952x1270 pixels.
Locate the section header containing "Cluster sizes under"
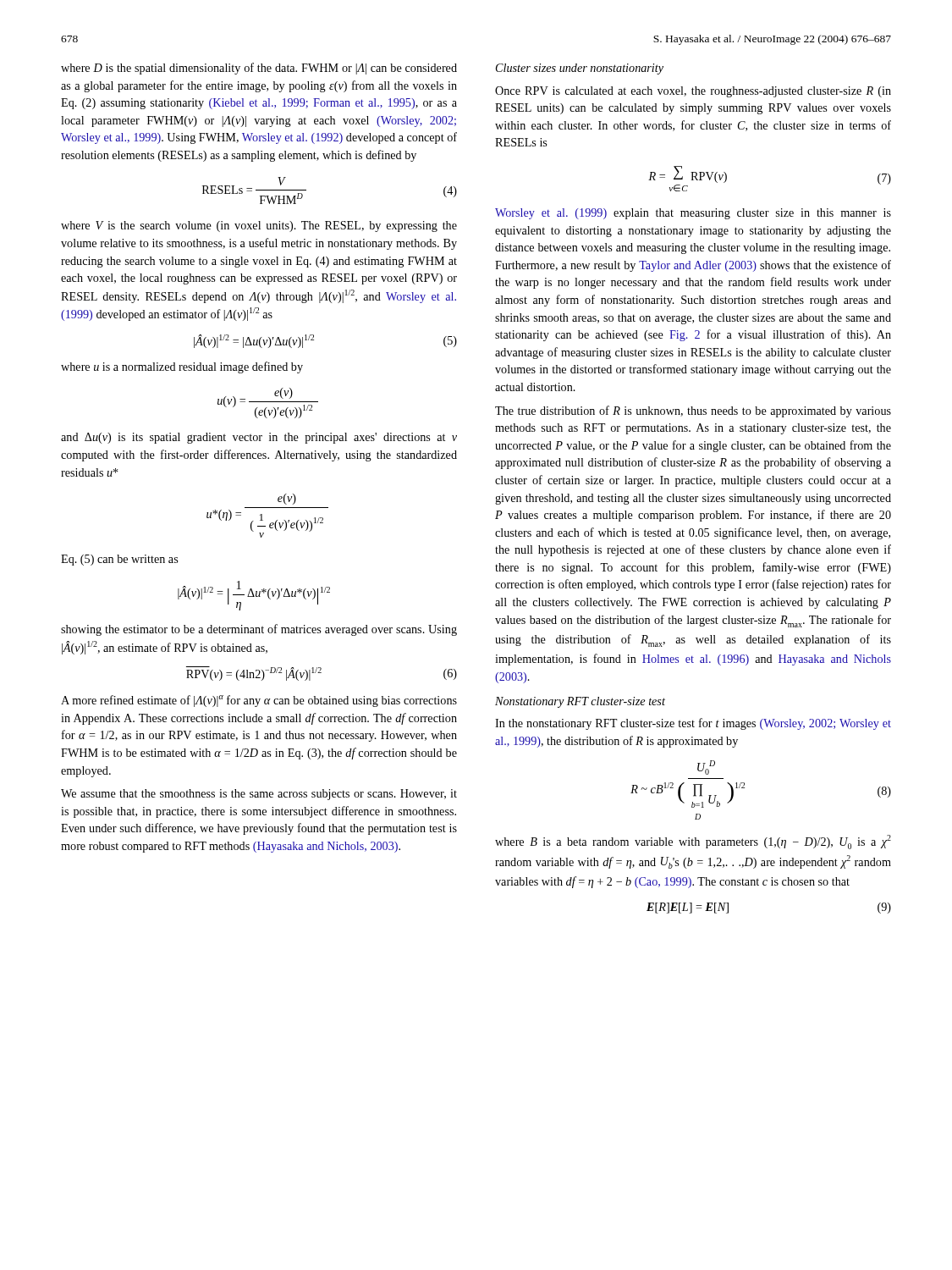[x=579, y=68]
